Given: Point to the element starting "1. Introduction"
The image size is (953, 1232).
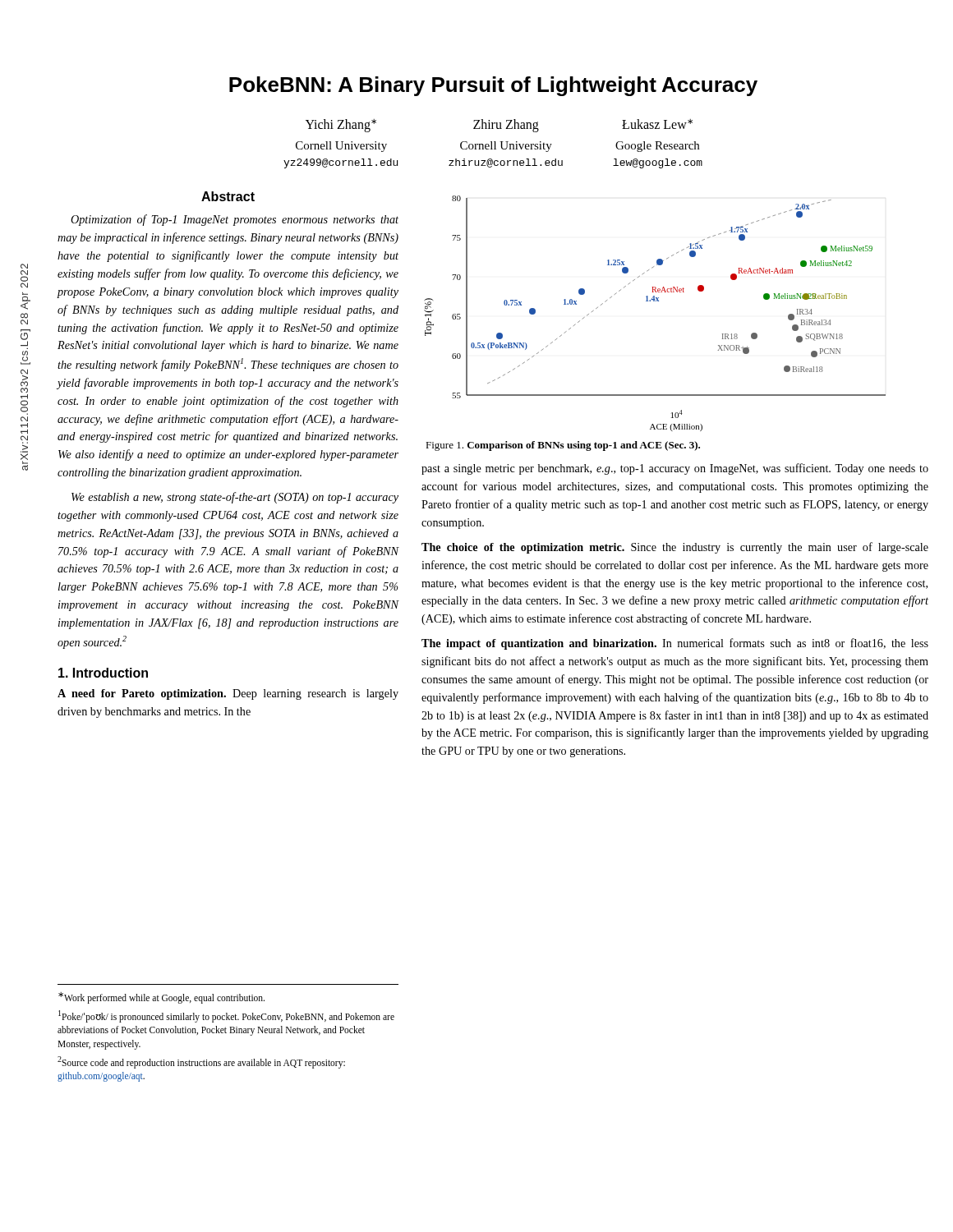Looking at the screenshot, I should pos(103,673).
